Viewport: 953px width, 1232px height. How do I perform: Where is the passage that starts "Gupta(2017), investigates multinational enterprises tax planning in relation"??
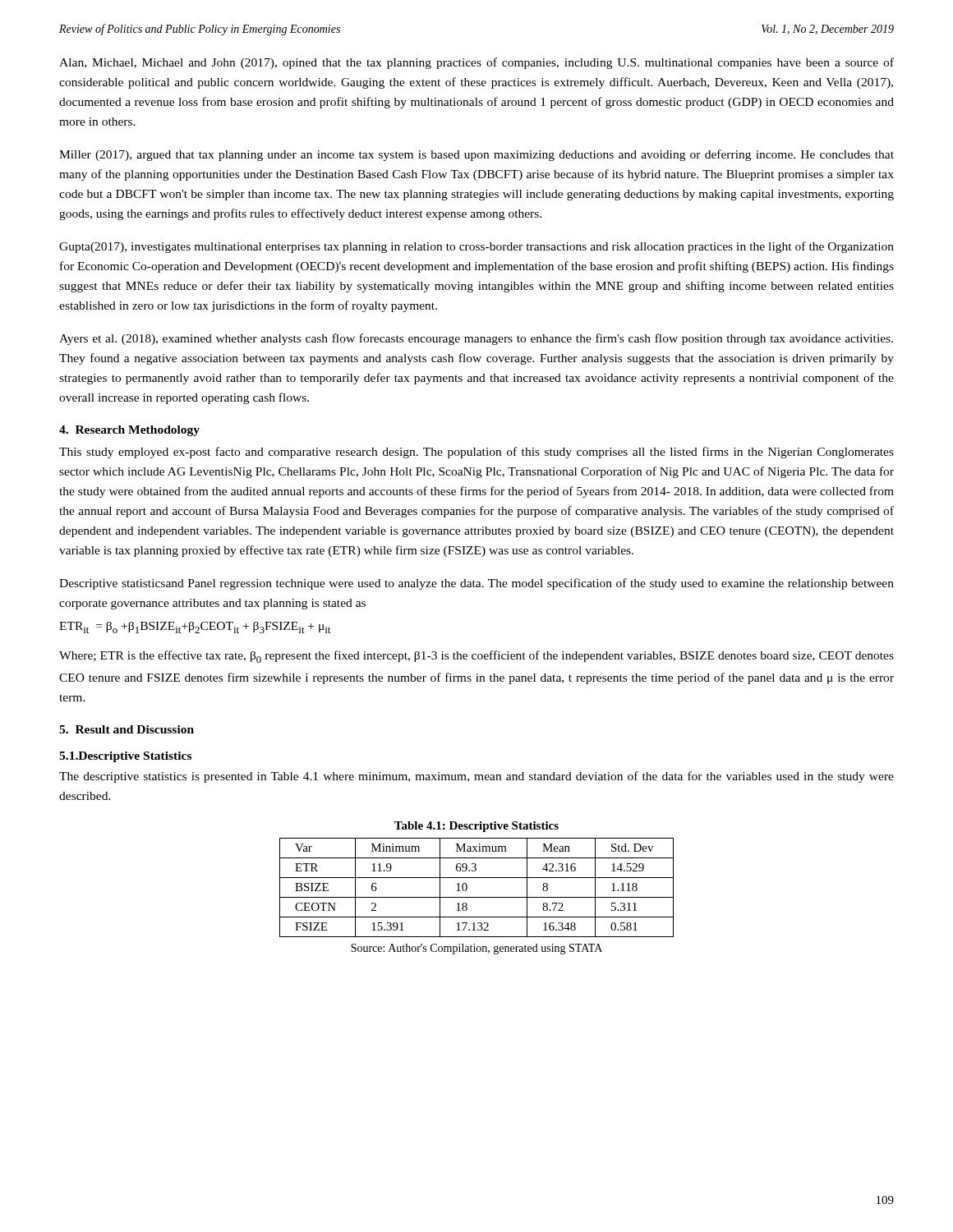coord(476,276)
